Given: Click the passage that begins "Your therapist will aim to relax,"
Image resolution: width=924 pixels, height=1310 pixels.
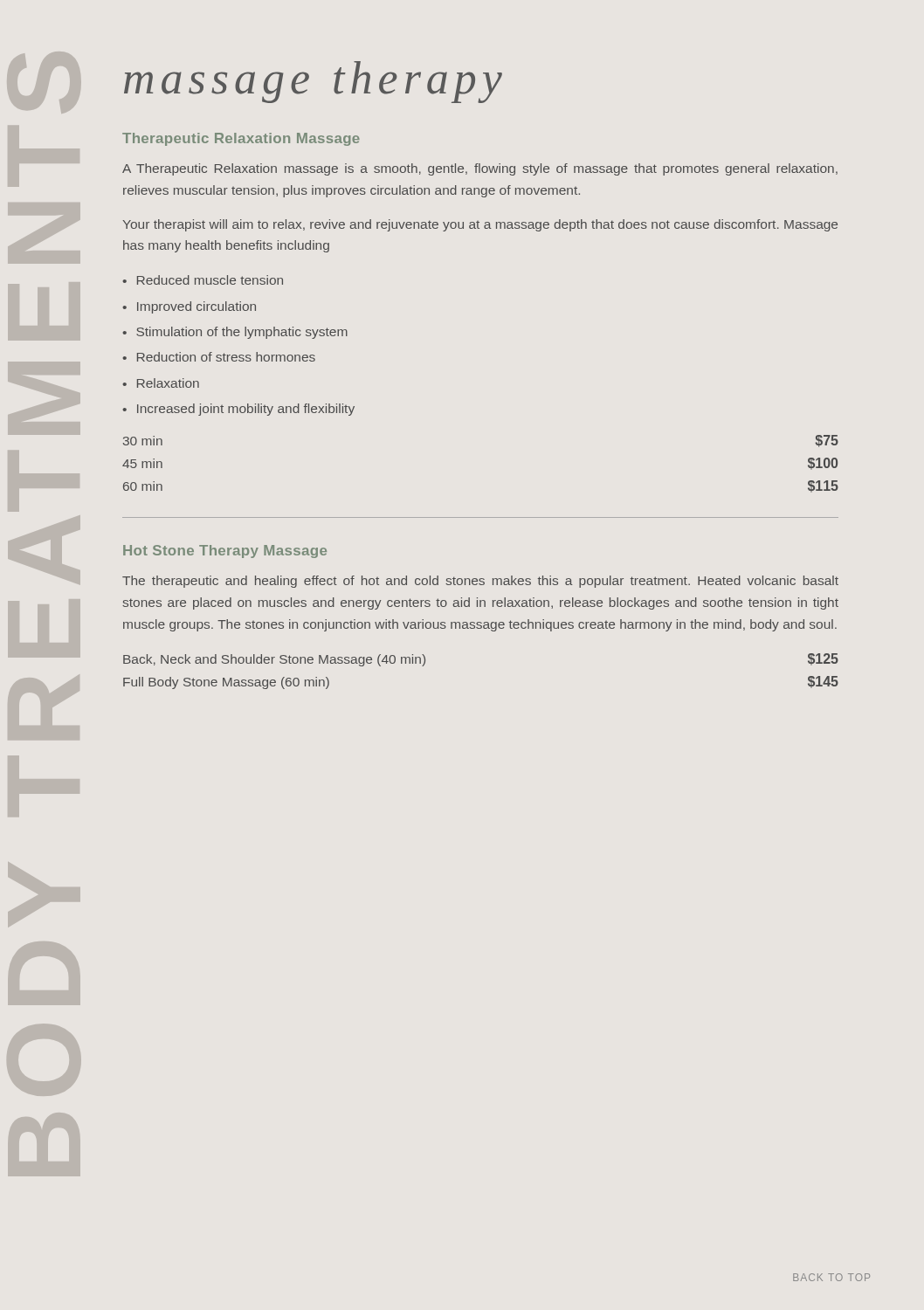Looking at the screenshot, I should click(480, 235).
